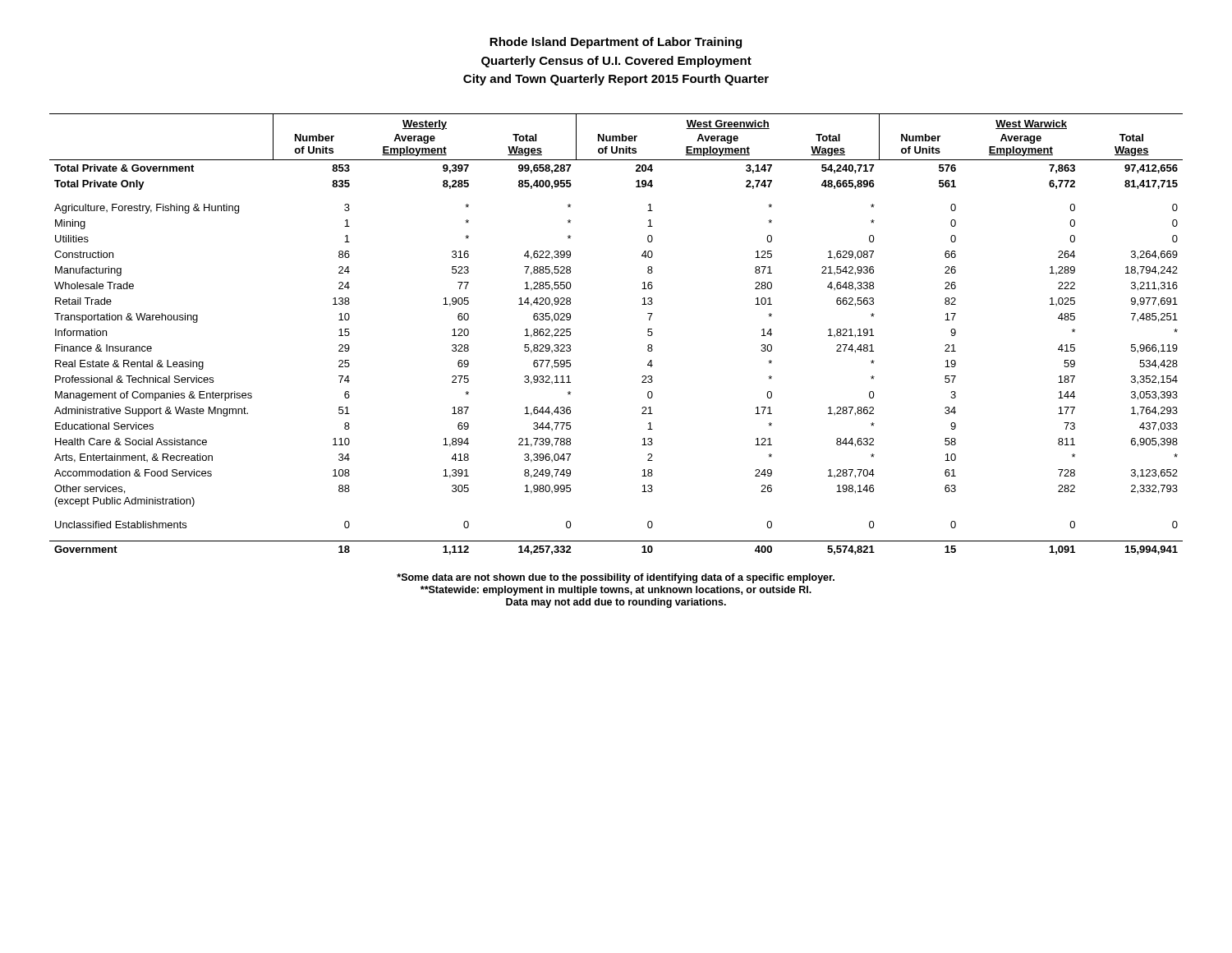Select the table that reads "Educational Services"
This screenshot has height=953, width=1232.
click(x=616, y=335)
